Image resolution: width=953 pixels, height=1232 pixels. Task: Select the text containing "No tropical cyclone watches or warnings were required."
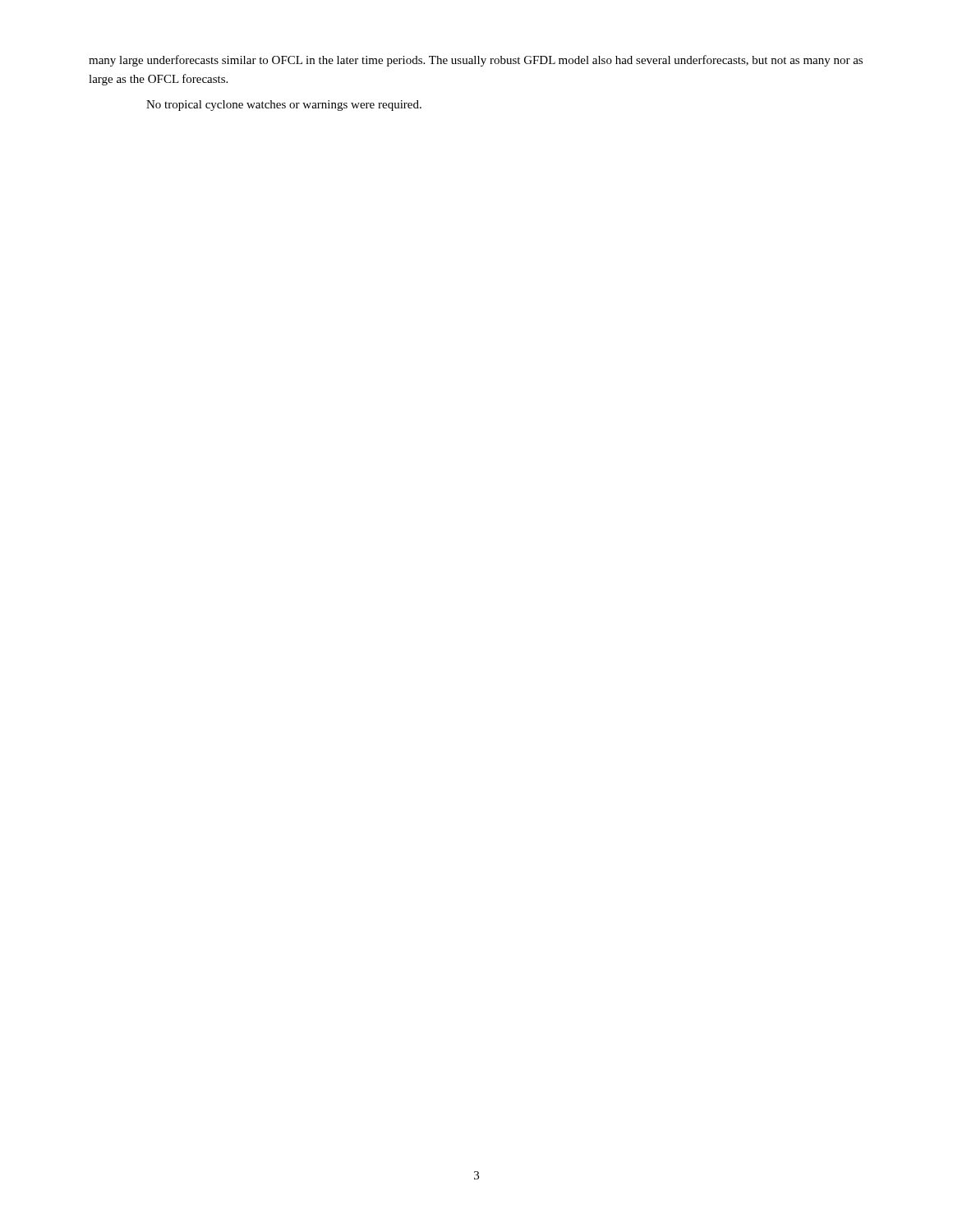point(284,104)
